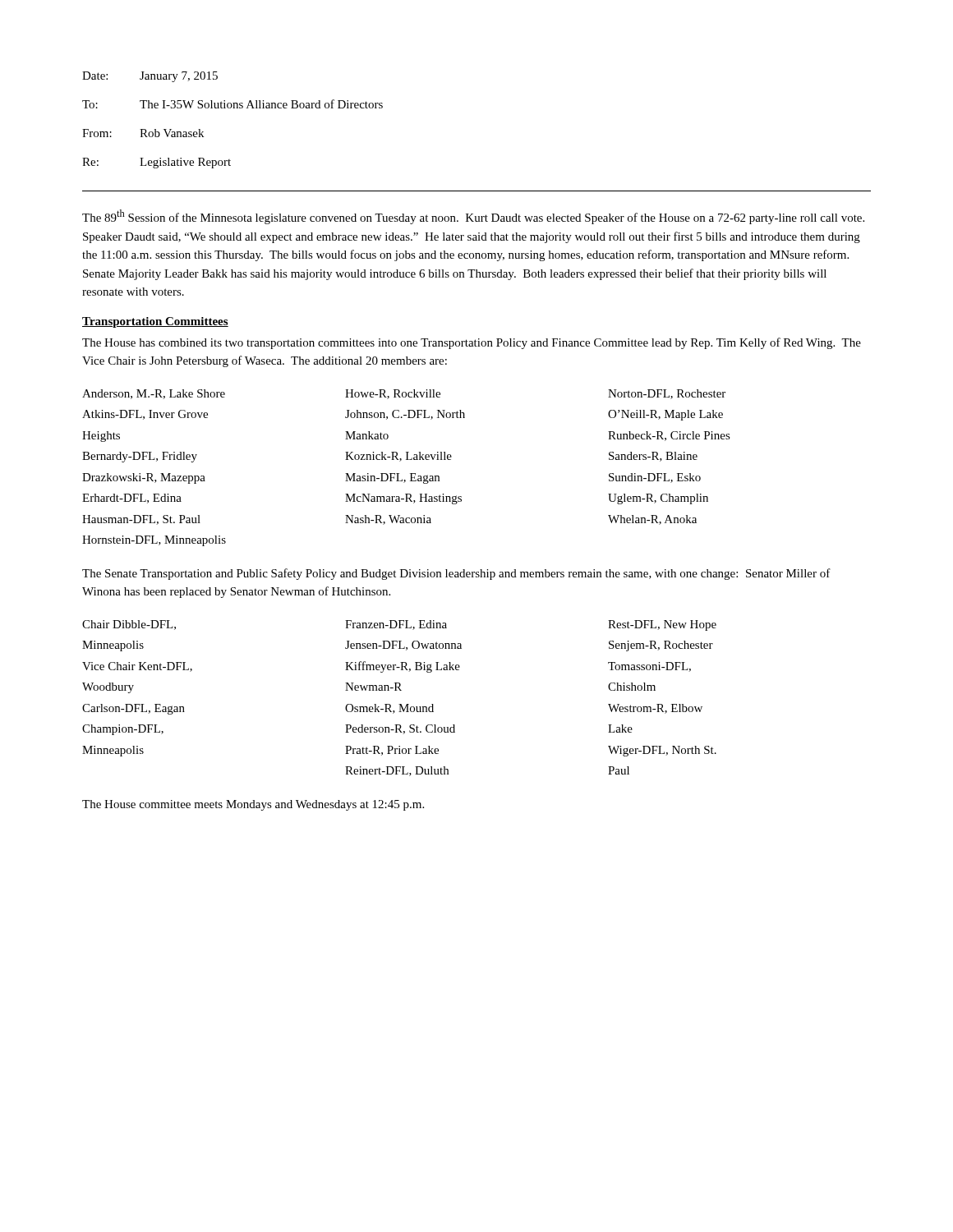Find the text block starting "Sanders-R, Blaine"
The image size is (953, 1232).
coord(653,456)
